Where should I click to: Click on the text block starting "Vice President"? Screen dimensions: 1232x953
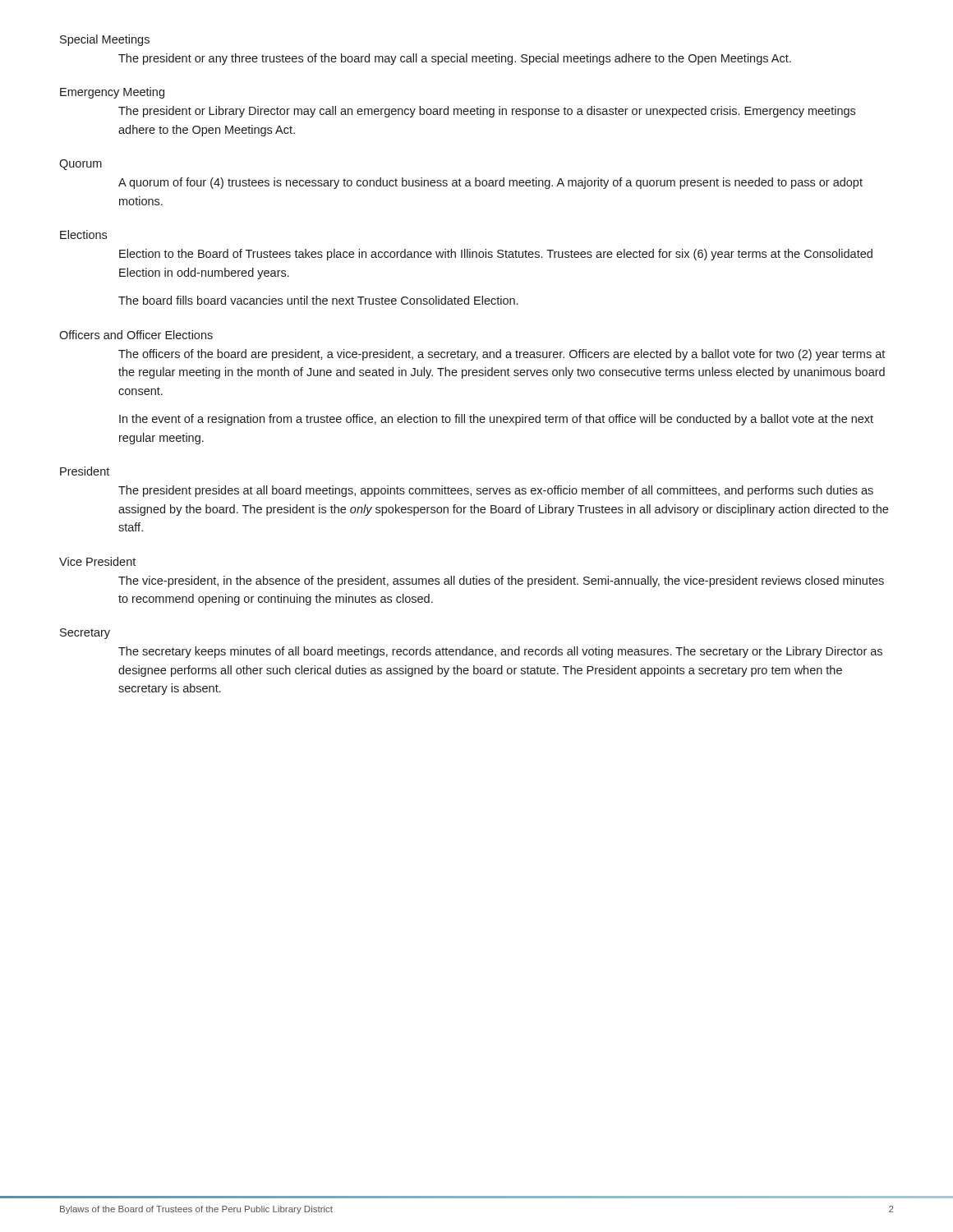[x=97, y=561]
